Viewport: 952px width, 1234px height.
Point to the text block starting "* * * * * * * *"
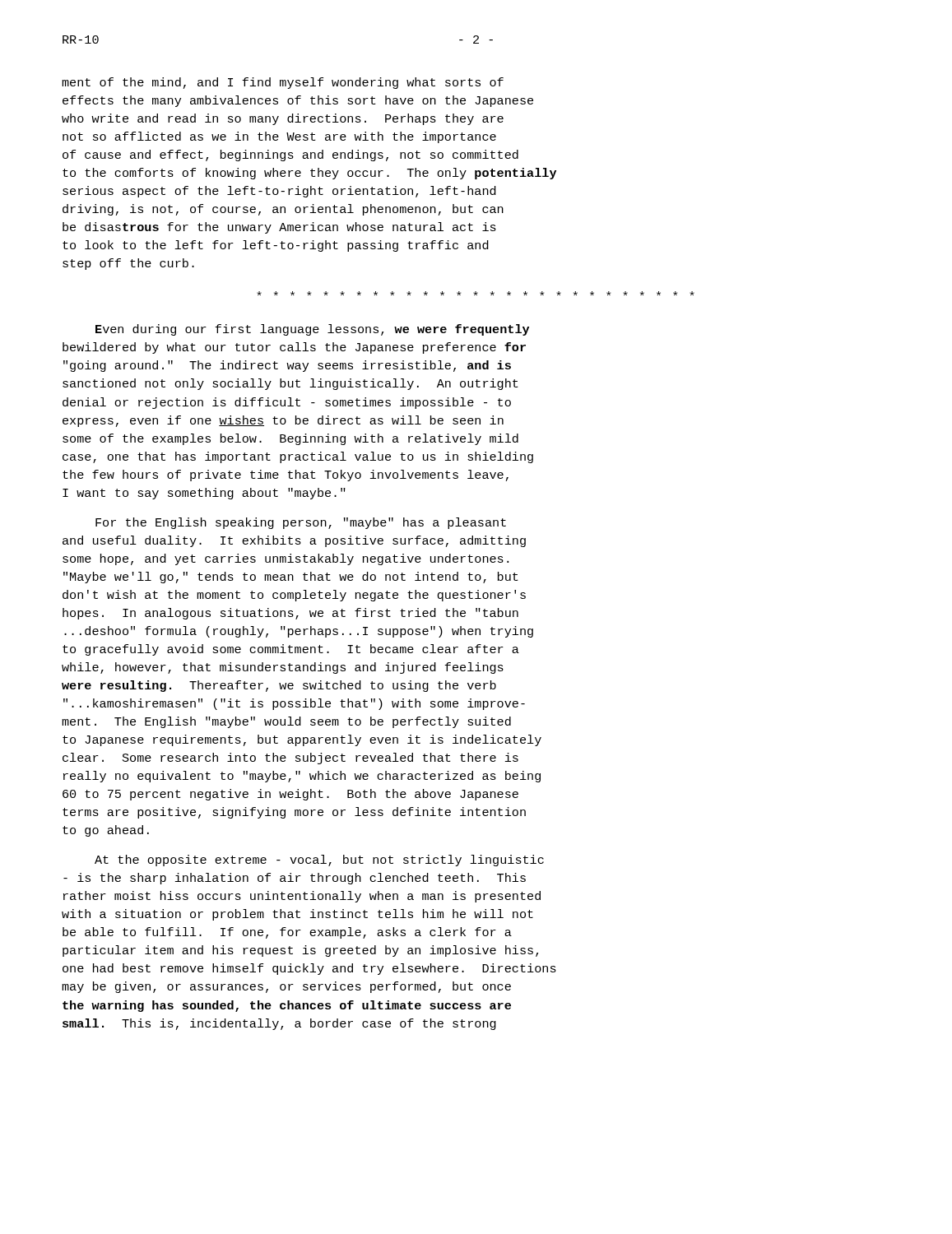click(476, 297)
